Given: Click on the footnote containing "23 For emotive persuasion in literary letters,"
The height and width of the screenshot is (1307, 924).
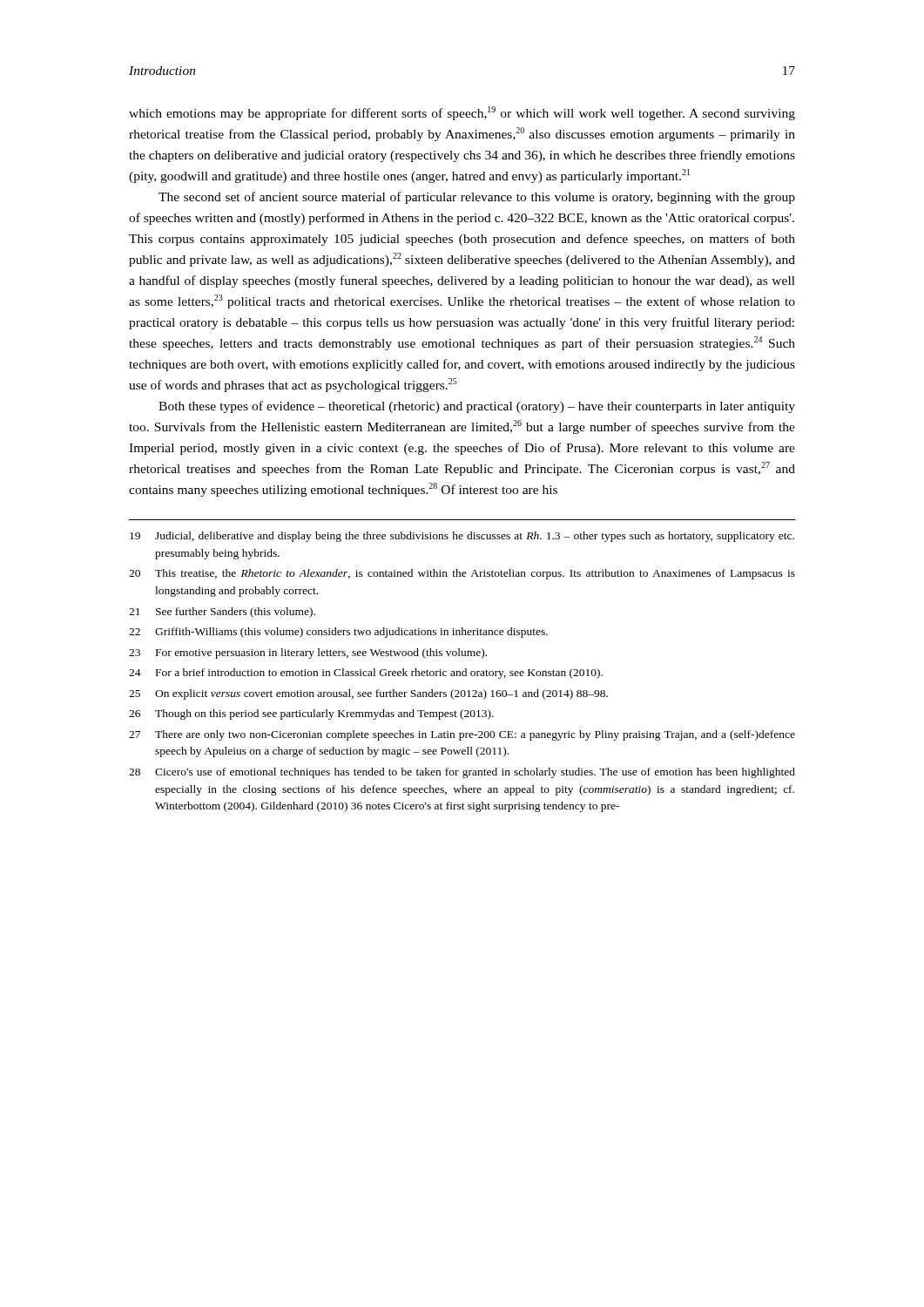Looking at the screenshot, I should [462, 652].
